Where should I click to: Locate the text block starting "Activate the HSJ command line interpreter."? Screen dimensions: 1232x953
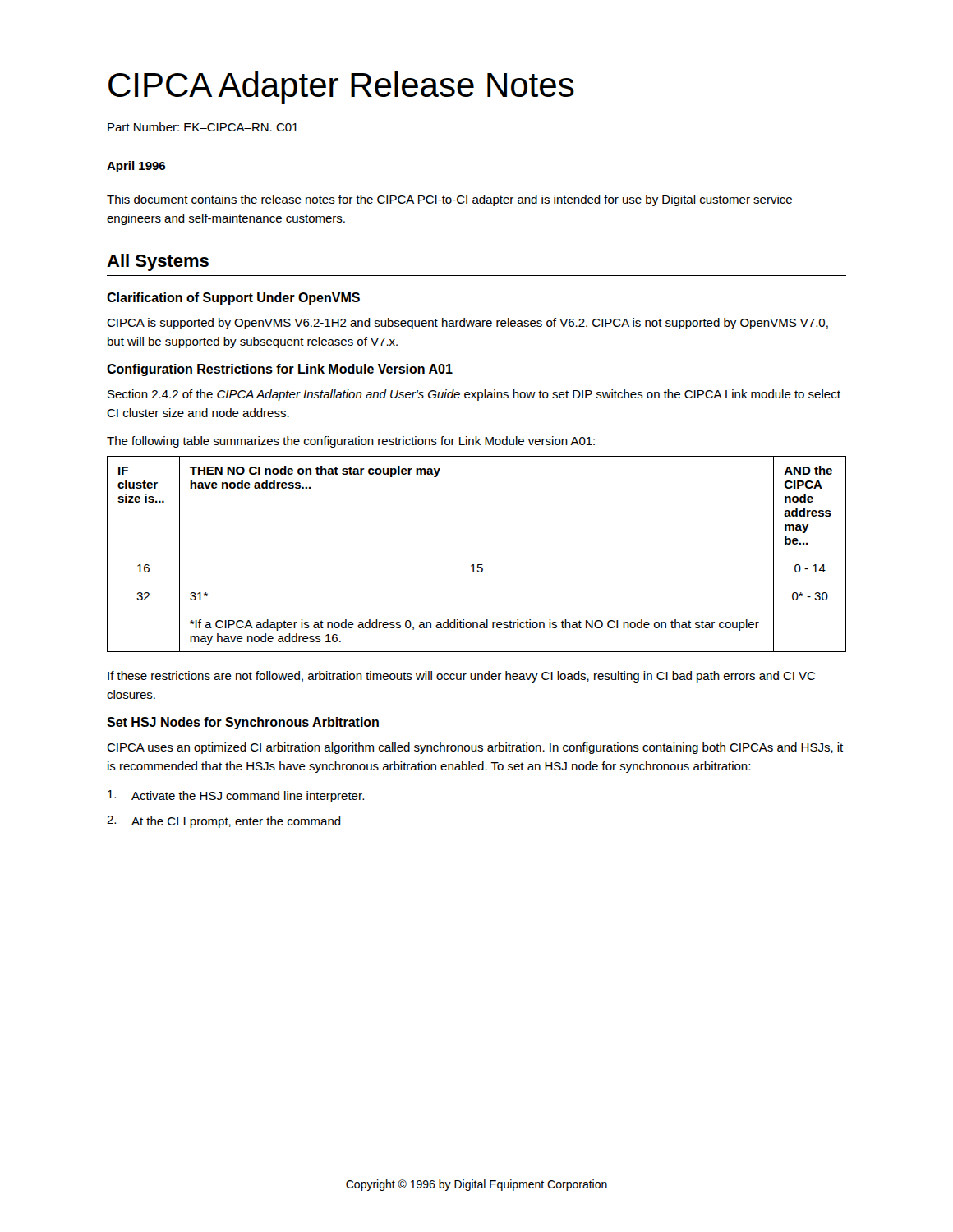click(236, 796)
